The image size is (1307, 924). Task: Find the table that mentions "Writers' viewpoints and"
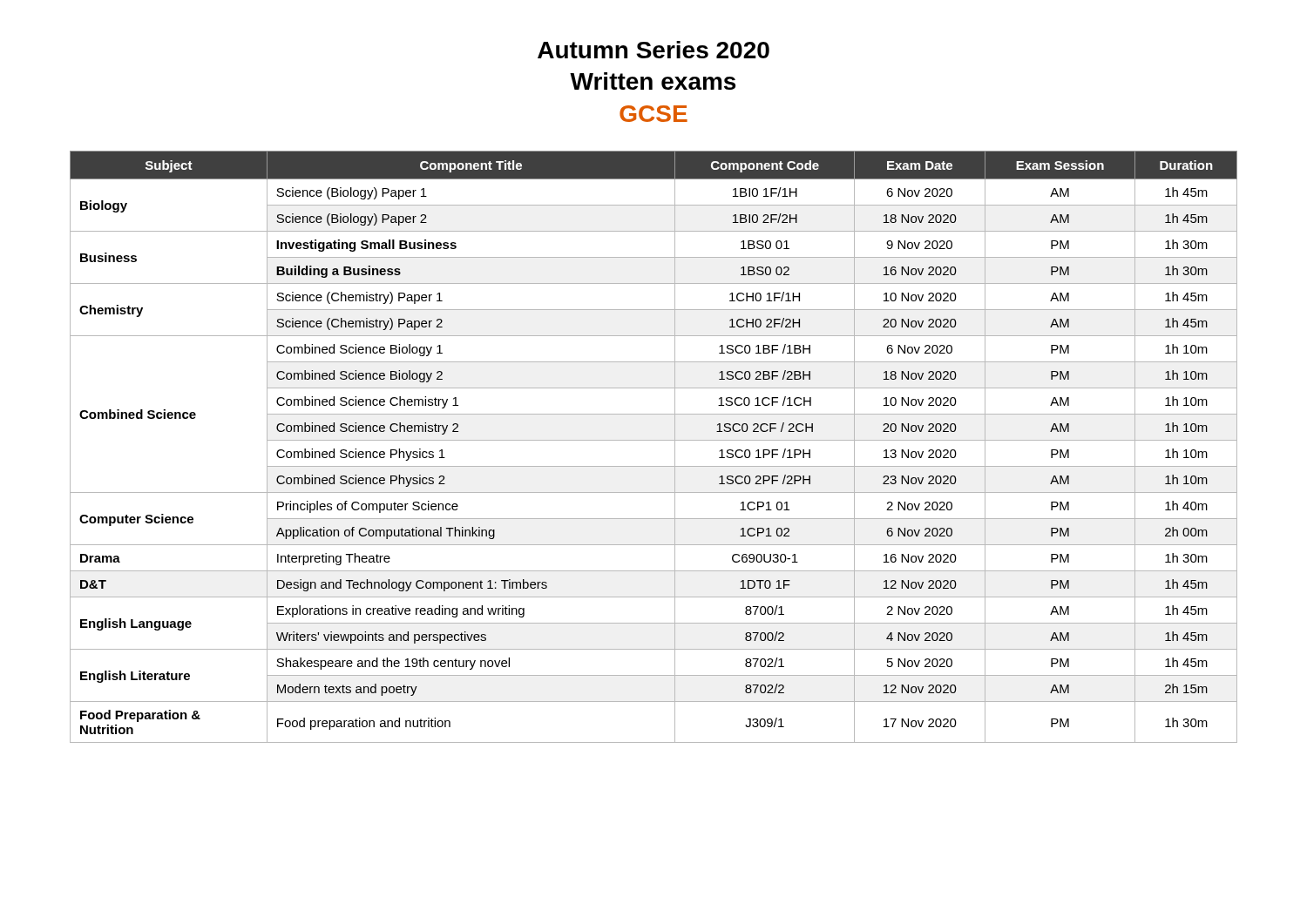click(x=654, y=447)
